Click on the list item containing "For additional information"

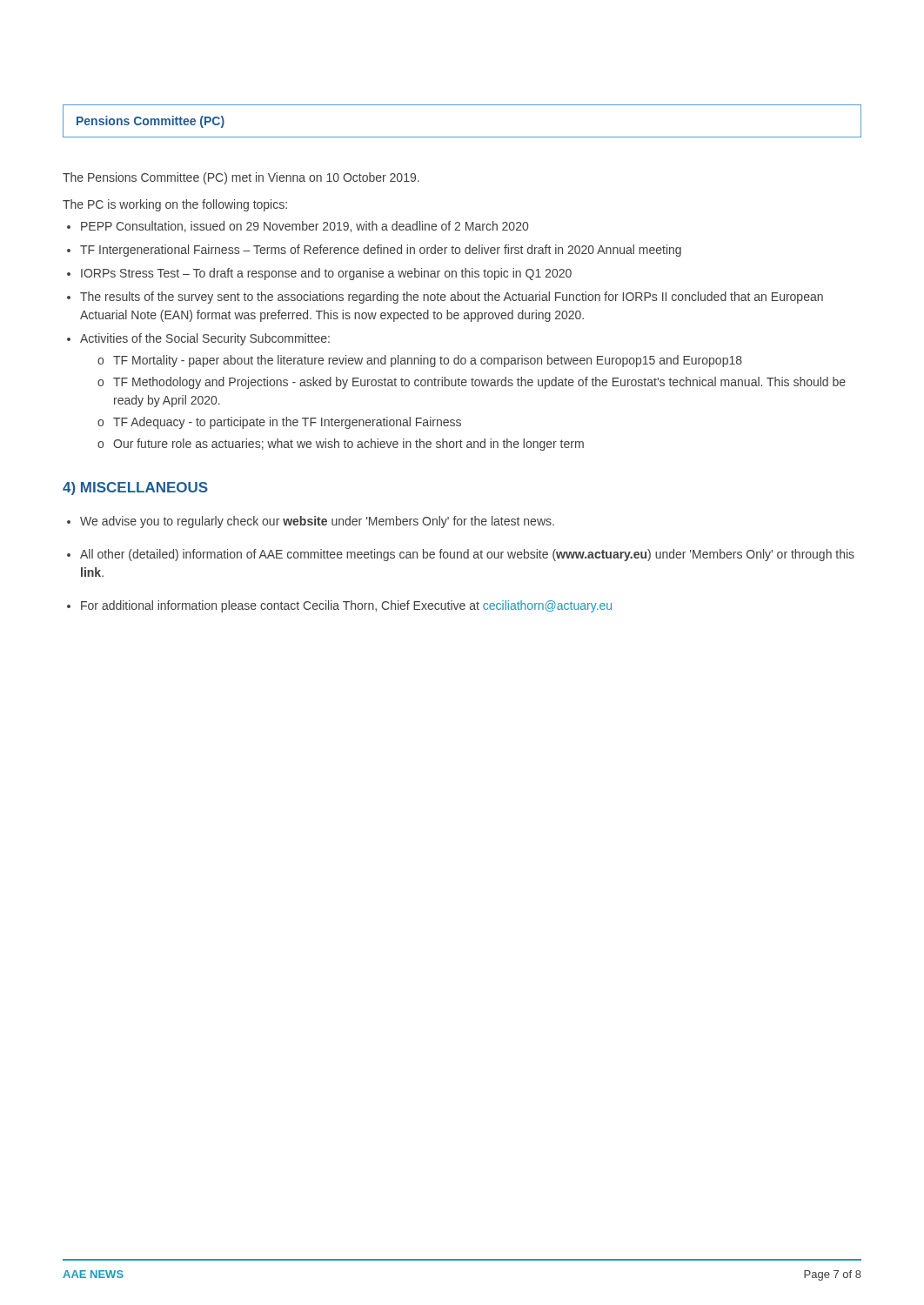pyautogui.click(x=346, y=606)
